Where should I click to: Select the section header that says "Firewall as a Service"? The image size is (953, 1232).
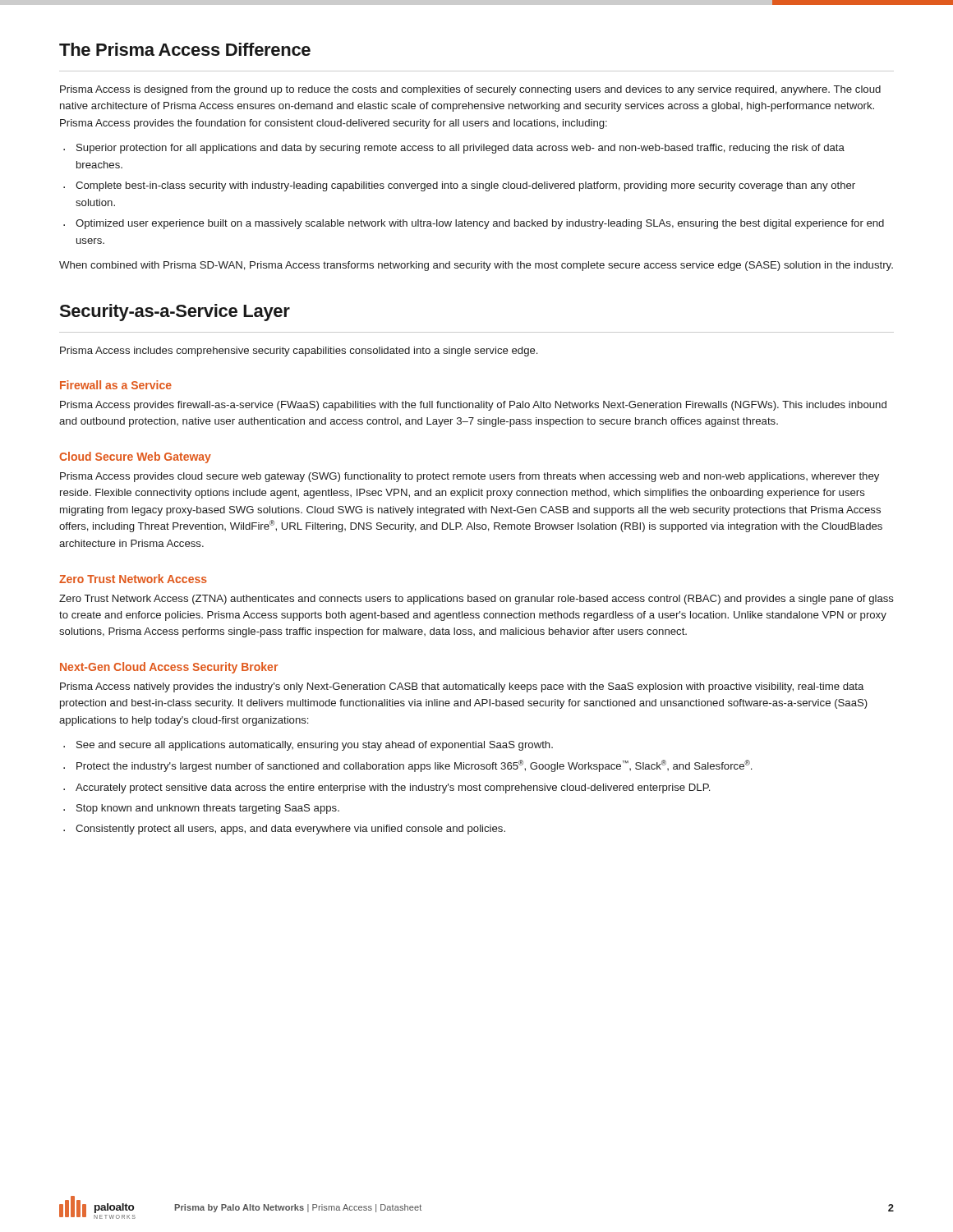pyautogui.click(x=116, y=385)
